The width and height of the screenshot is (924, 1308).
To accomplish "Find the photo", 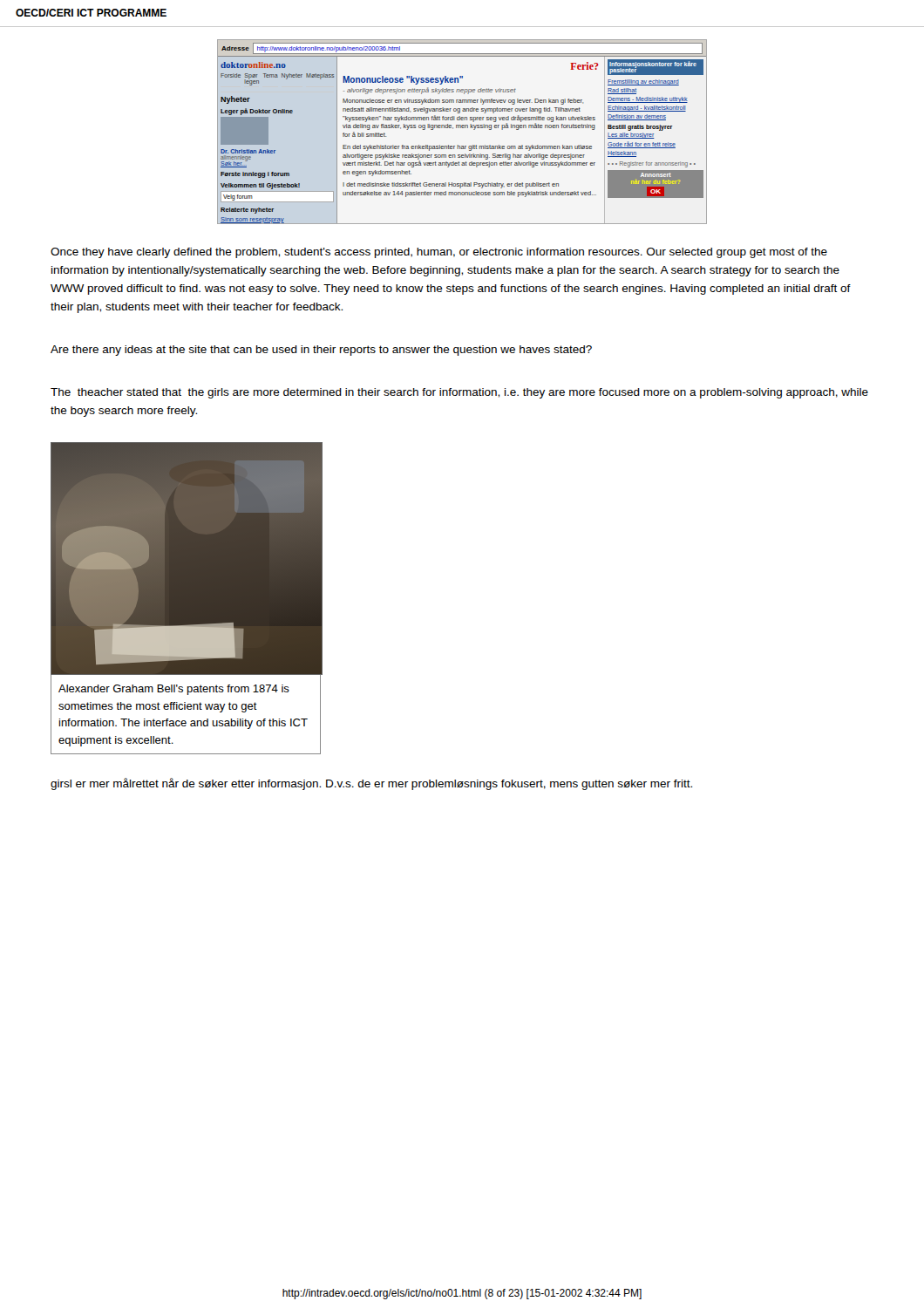I will (462, 559).
